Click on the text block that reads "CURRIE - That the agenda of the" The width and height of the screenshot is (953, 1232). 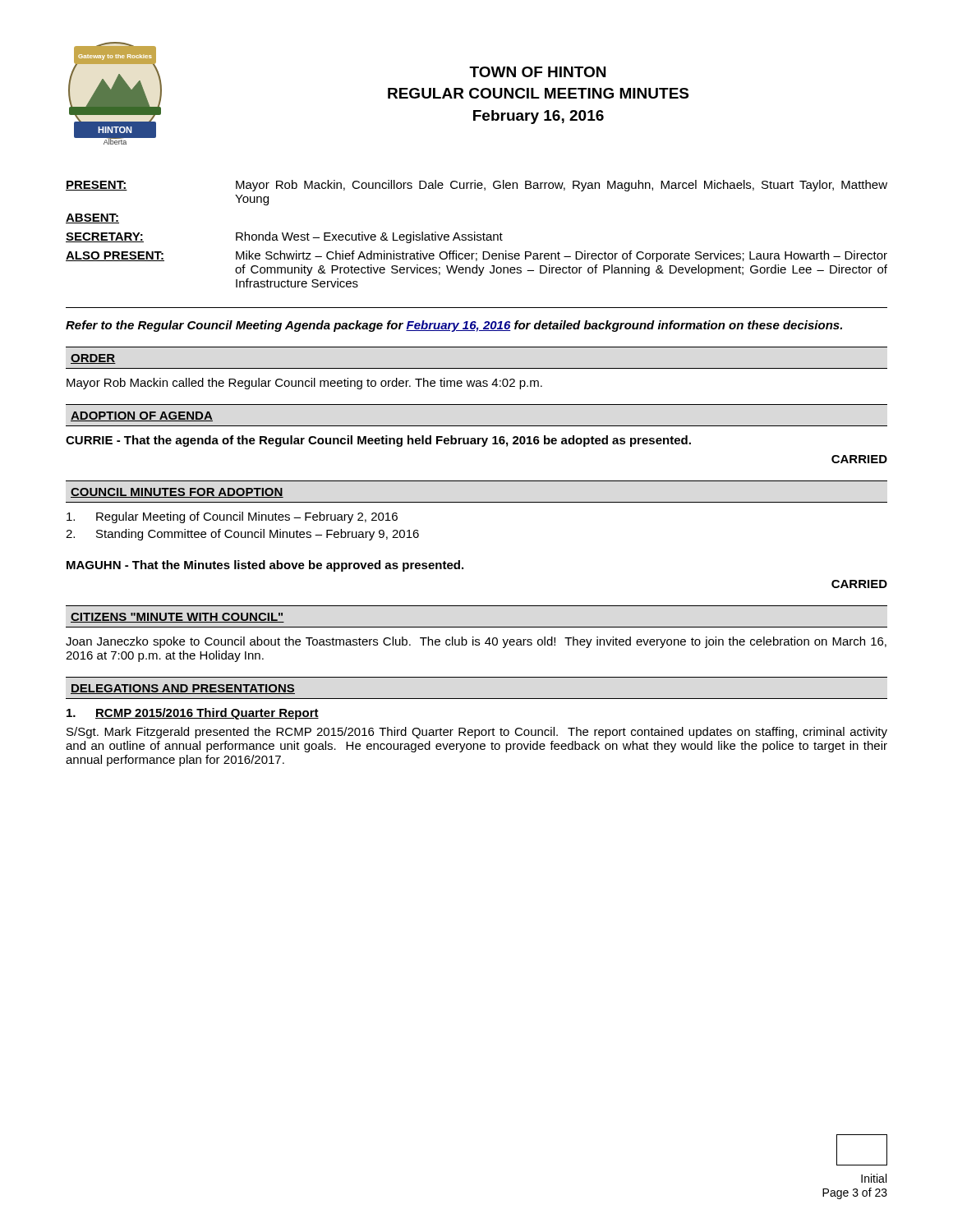click(x=379, y=440)
